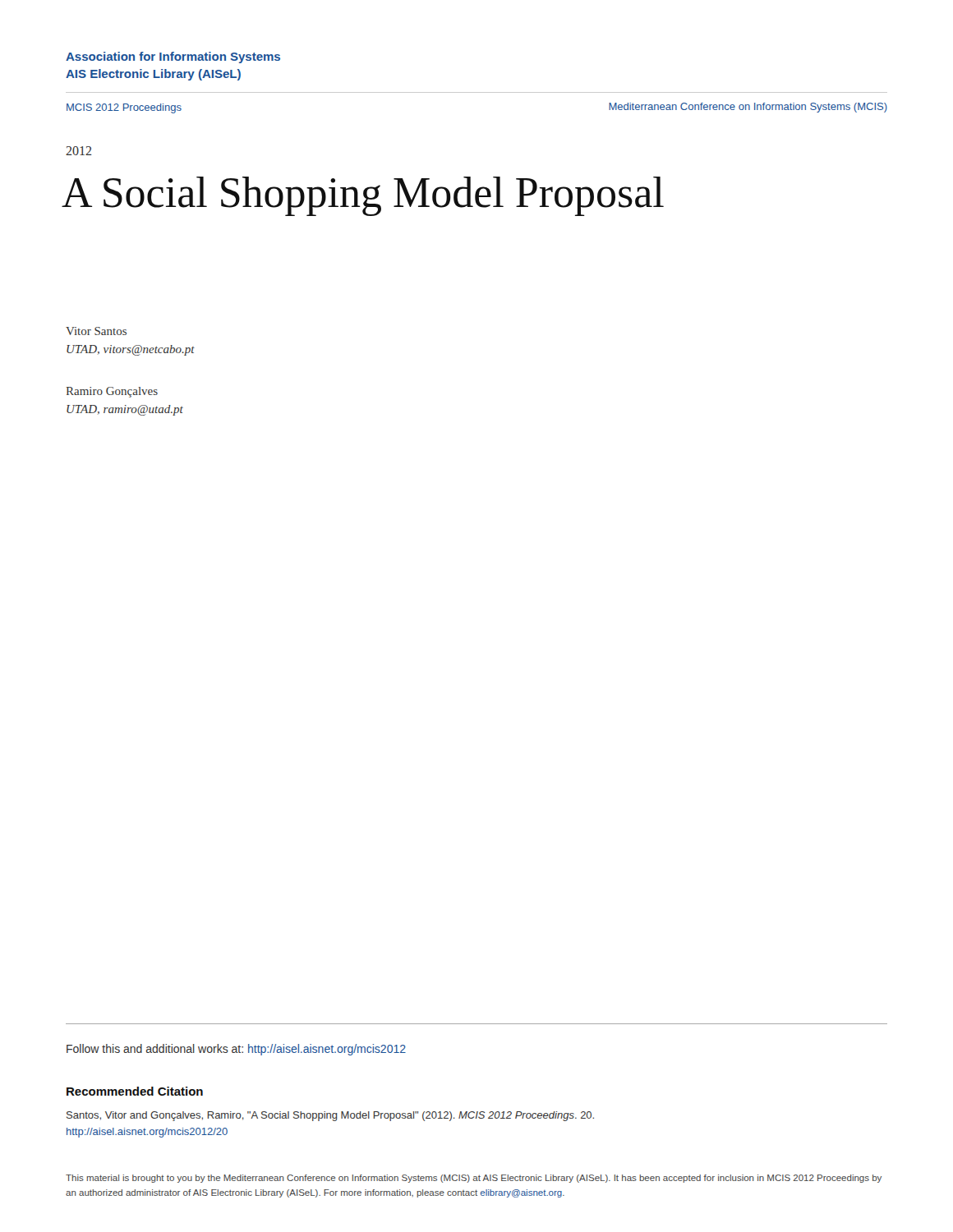
Task: Point to the region starting "Santos, Vitor and"
Action: pyautogui.click(x=330, y=1123)
